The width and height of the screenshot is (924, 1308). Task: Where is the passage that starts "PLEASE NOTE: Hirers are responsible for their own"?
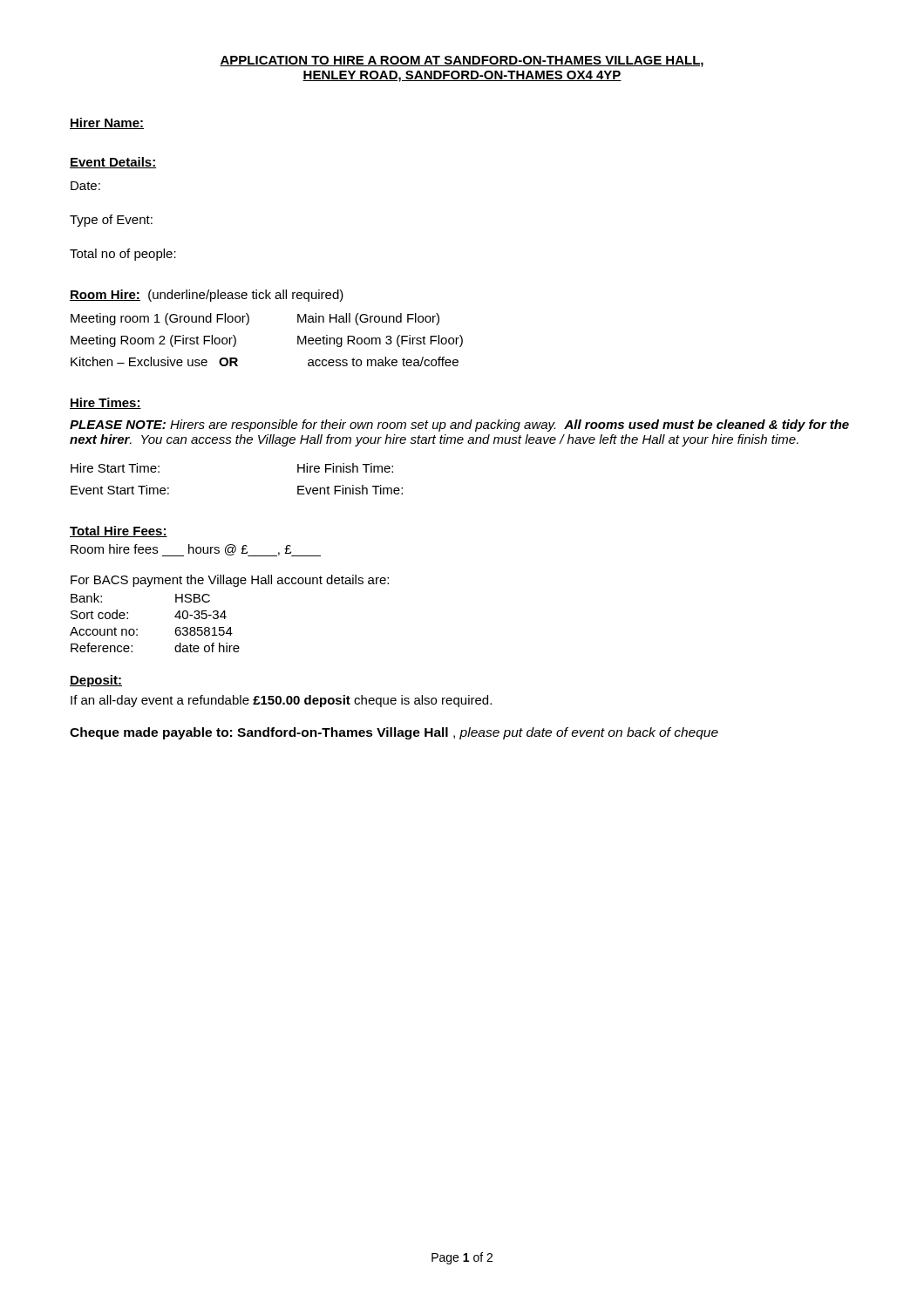click(460, 432)
